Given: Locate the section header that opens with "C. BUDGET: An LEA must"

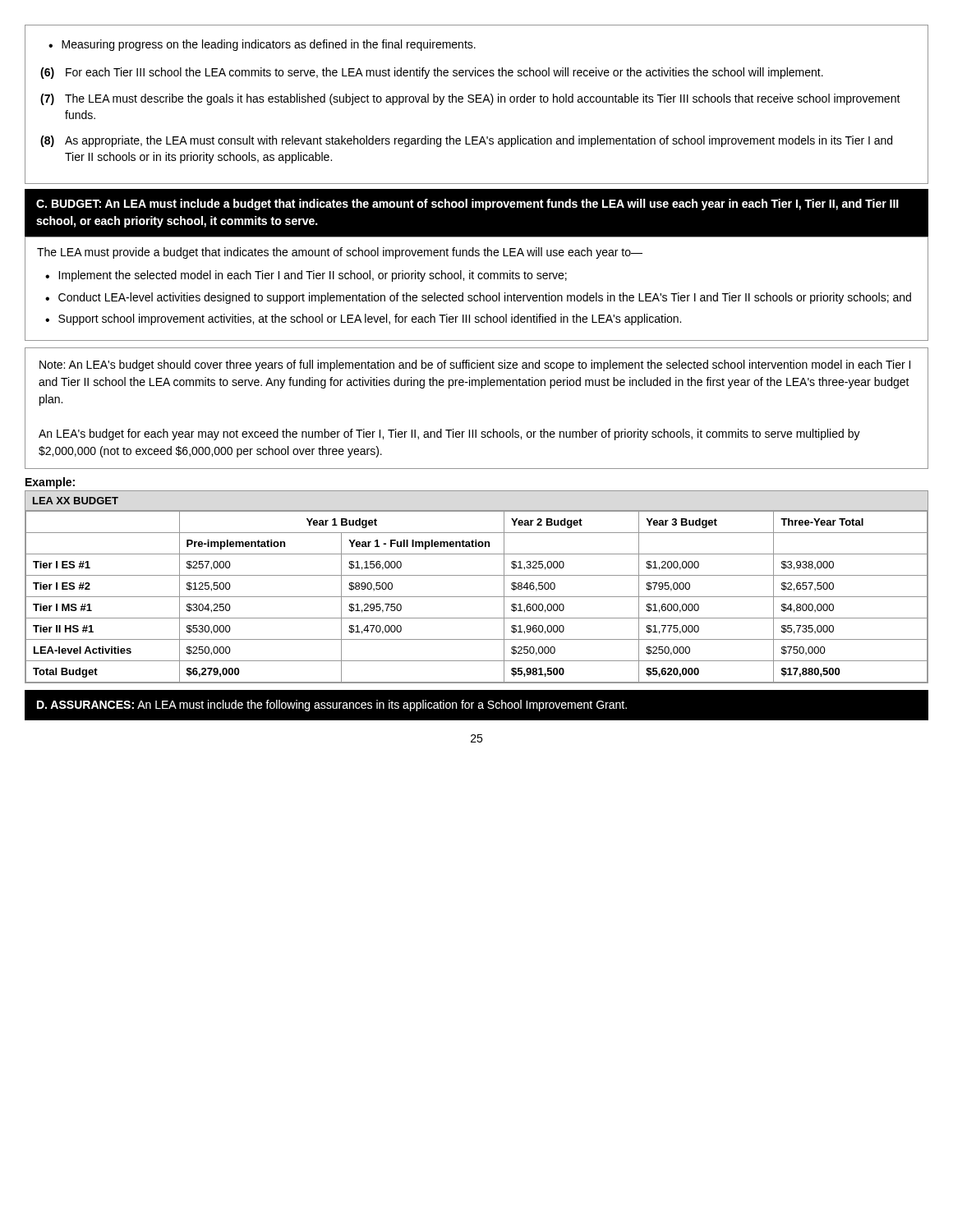Looking at the screenshot, I should pos(468,213).
